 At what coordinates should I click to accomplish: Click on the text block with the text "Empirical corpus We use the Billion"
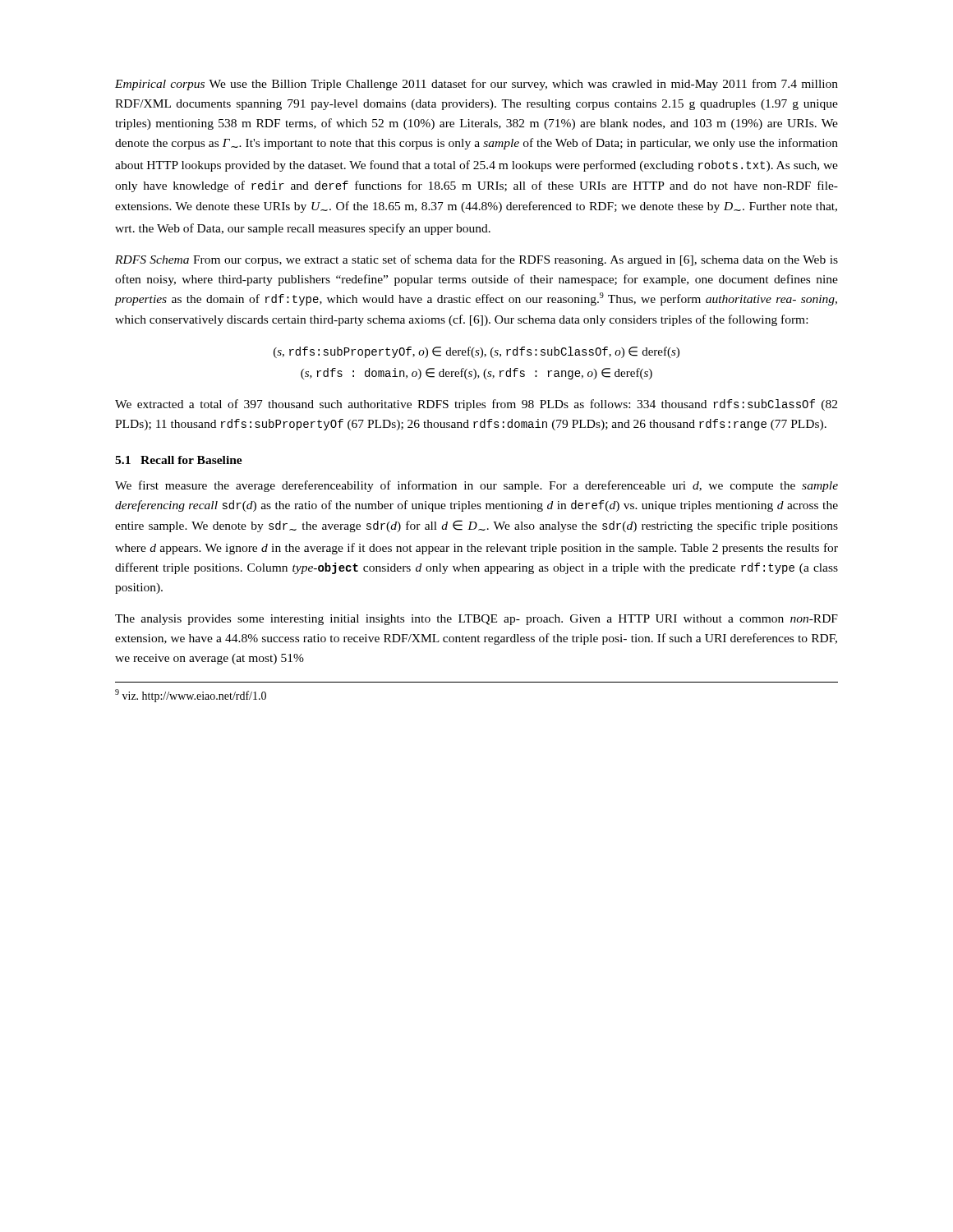[476, 156]
